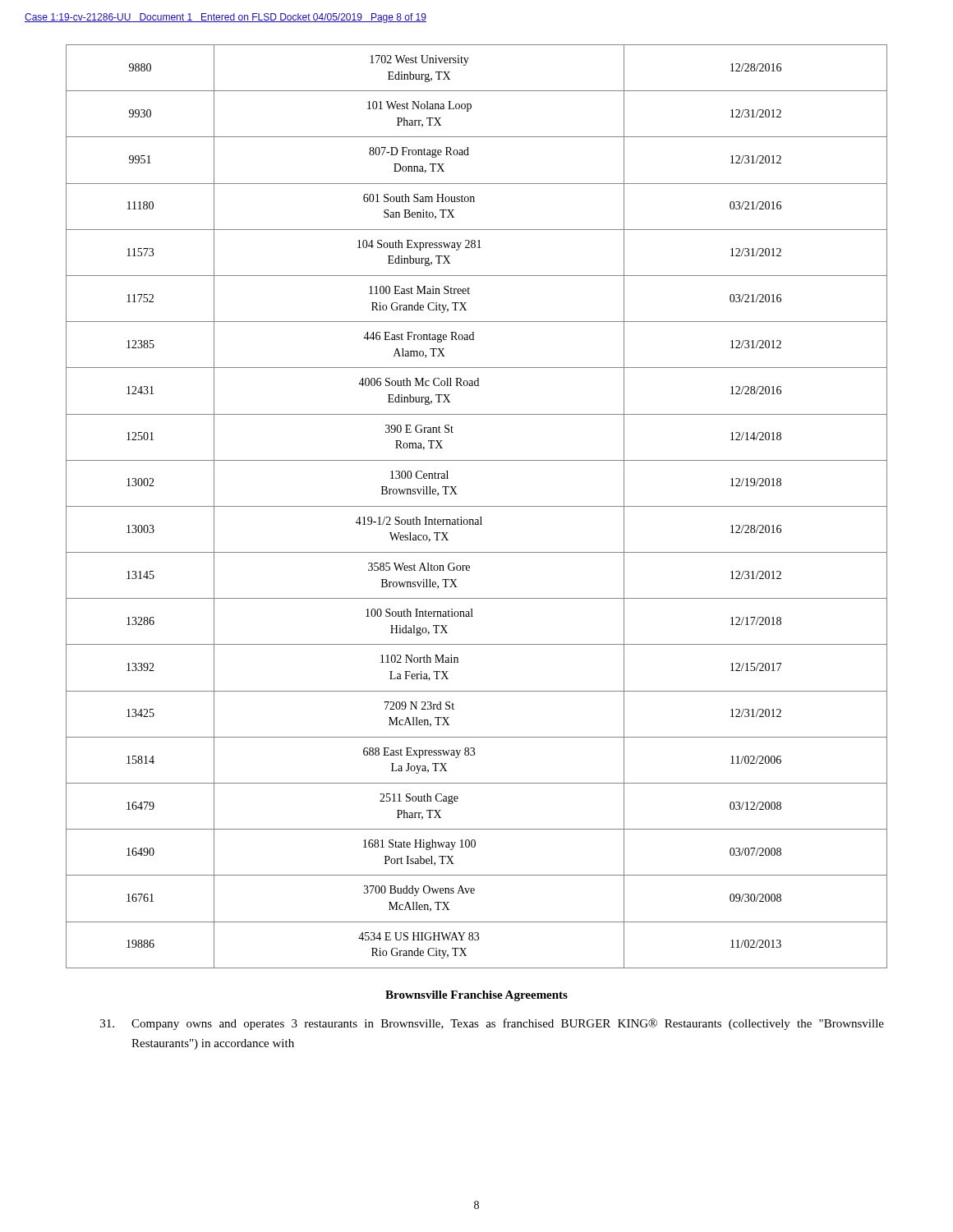Select the table that reads "688 East Expressway 83 La"
Image resolution: width=953 pixels, height=1232 pixels.
(x=476, y=506)
